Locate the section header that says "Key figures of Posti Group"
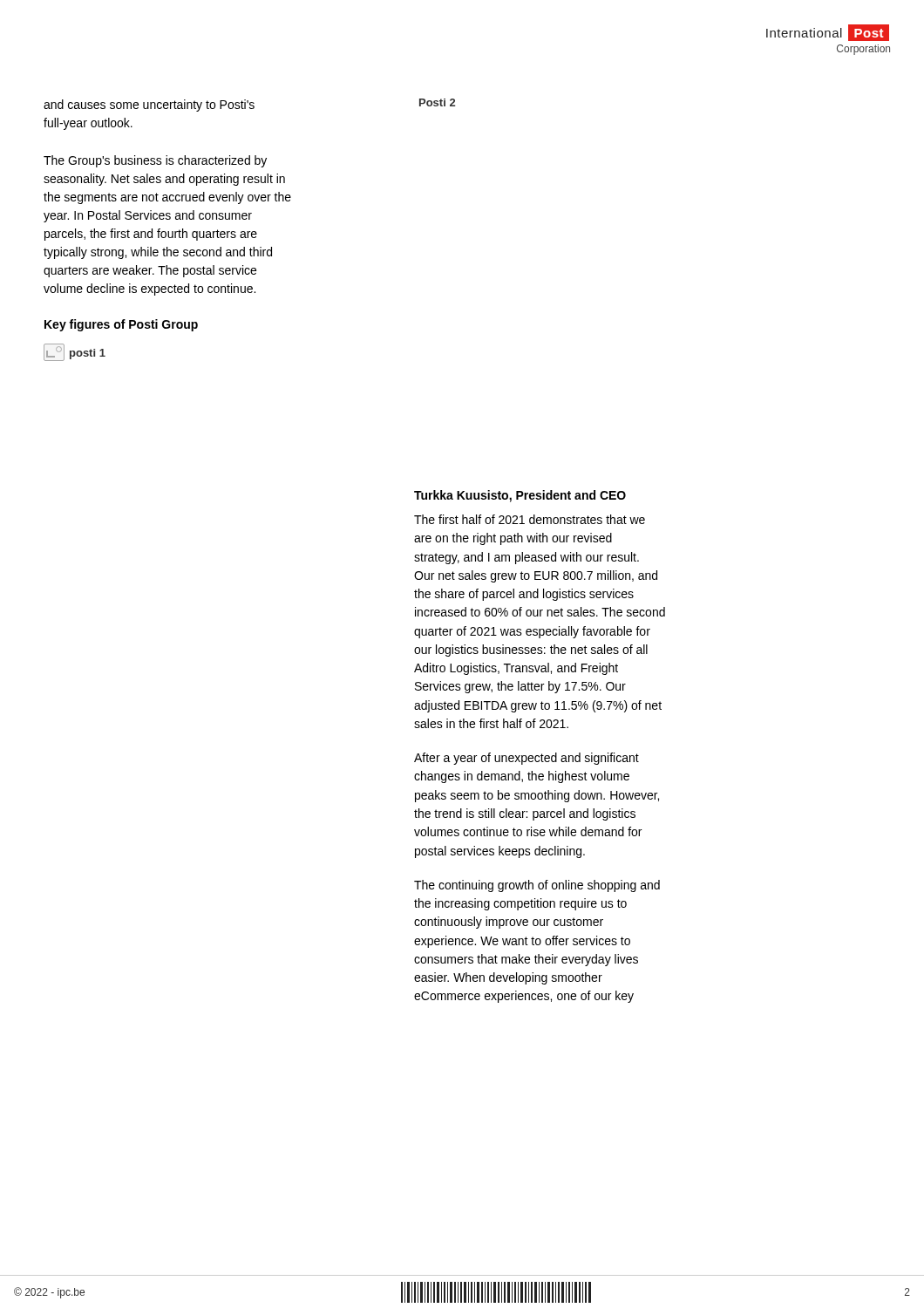The width and height of the screenshot is (924, 1308). pos(121,324)
